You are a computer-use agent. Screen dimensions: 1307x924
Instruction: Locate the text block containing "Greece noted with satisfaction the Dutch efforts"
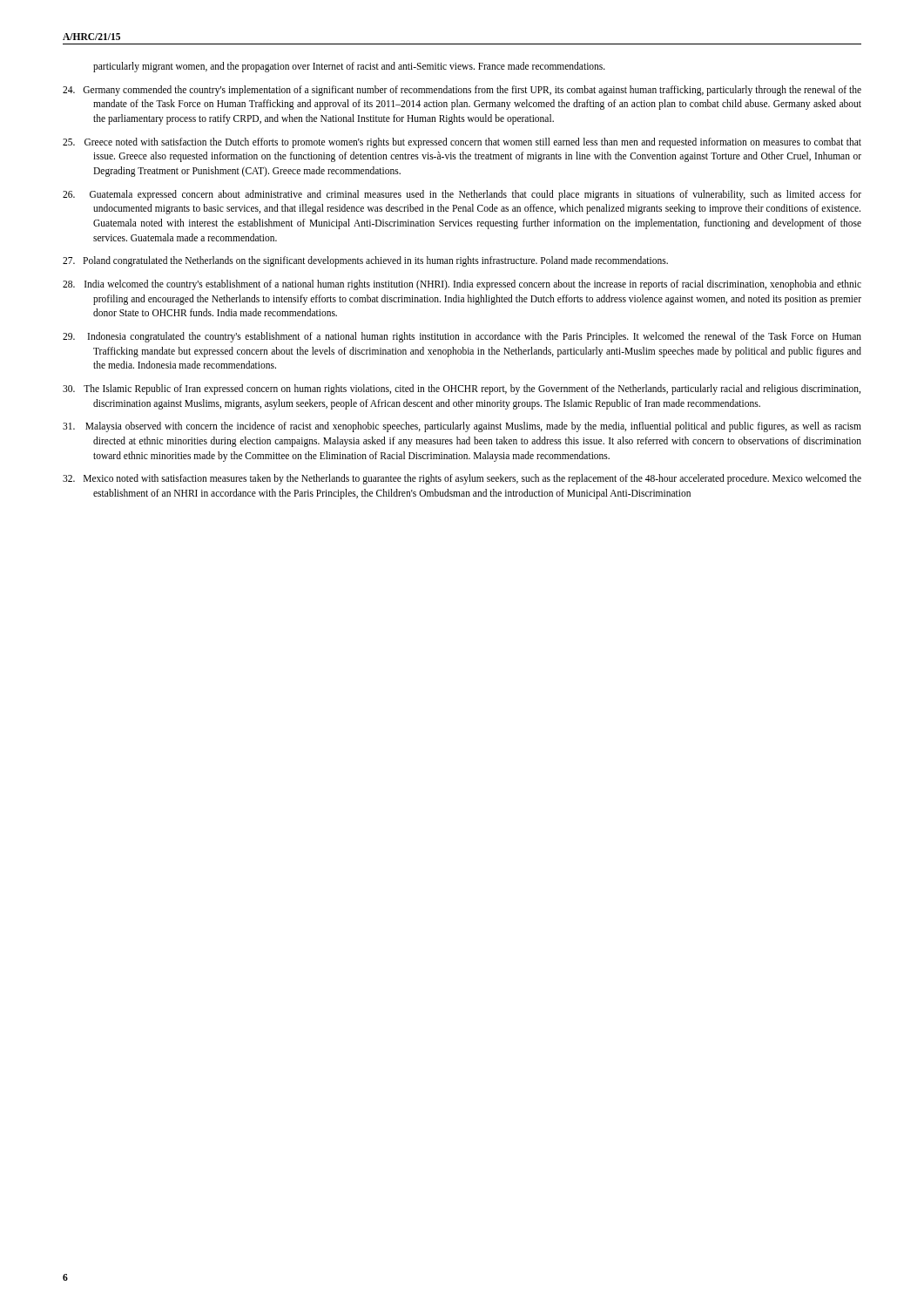pos(477,156)
